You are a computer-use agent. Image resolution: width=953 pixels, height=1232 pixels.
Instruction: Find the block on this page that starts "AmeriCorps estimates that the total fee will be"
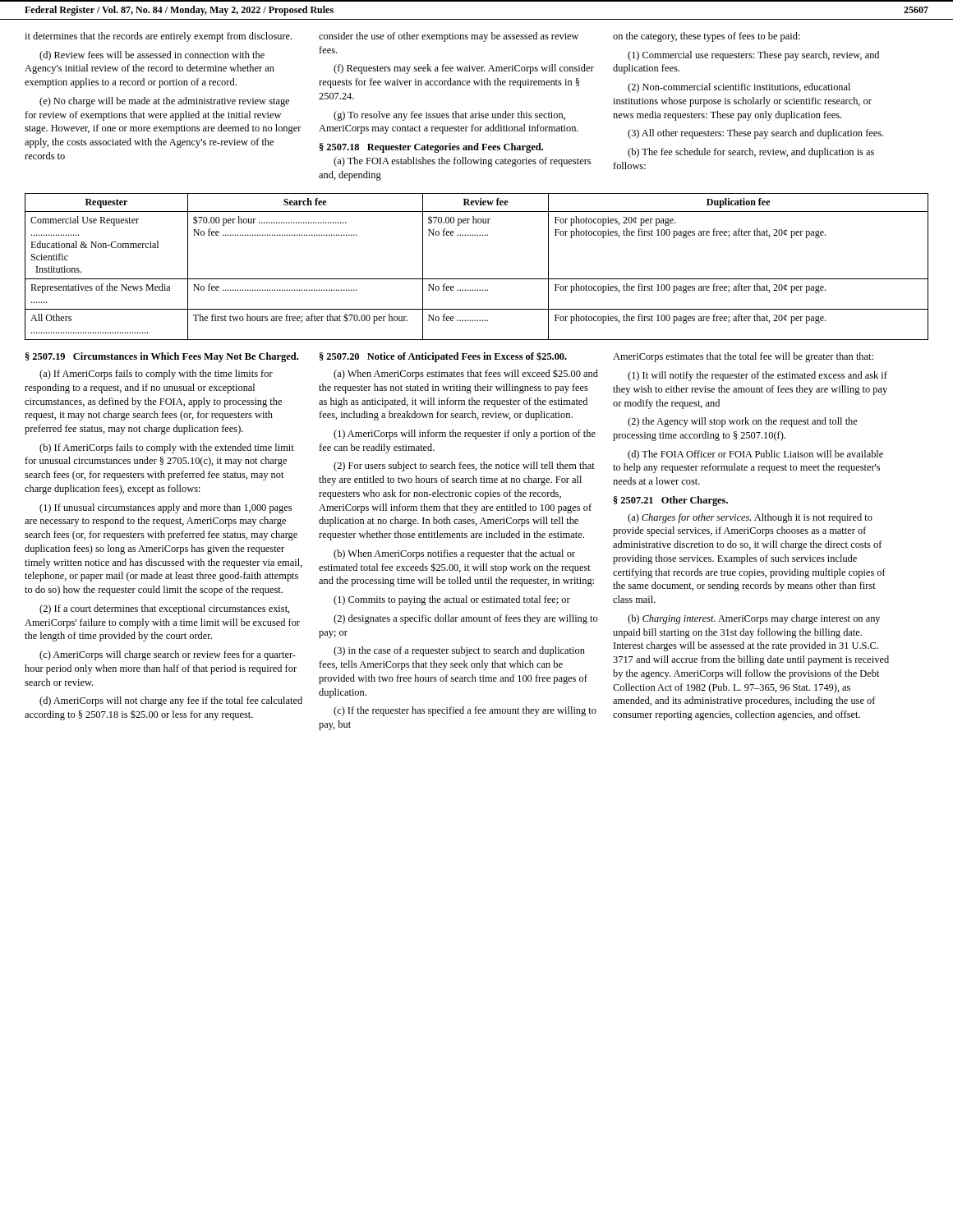click(753, 419)
